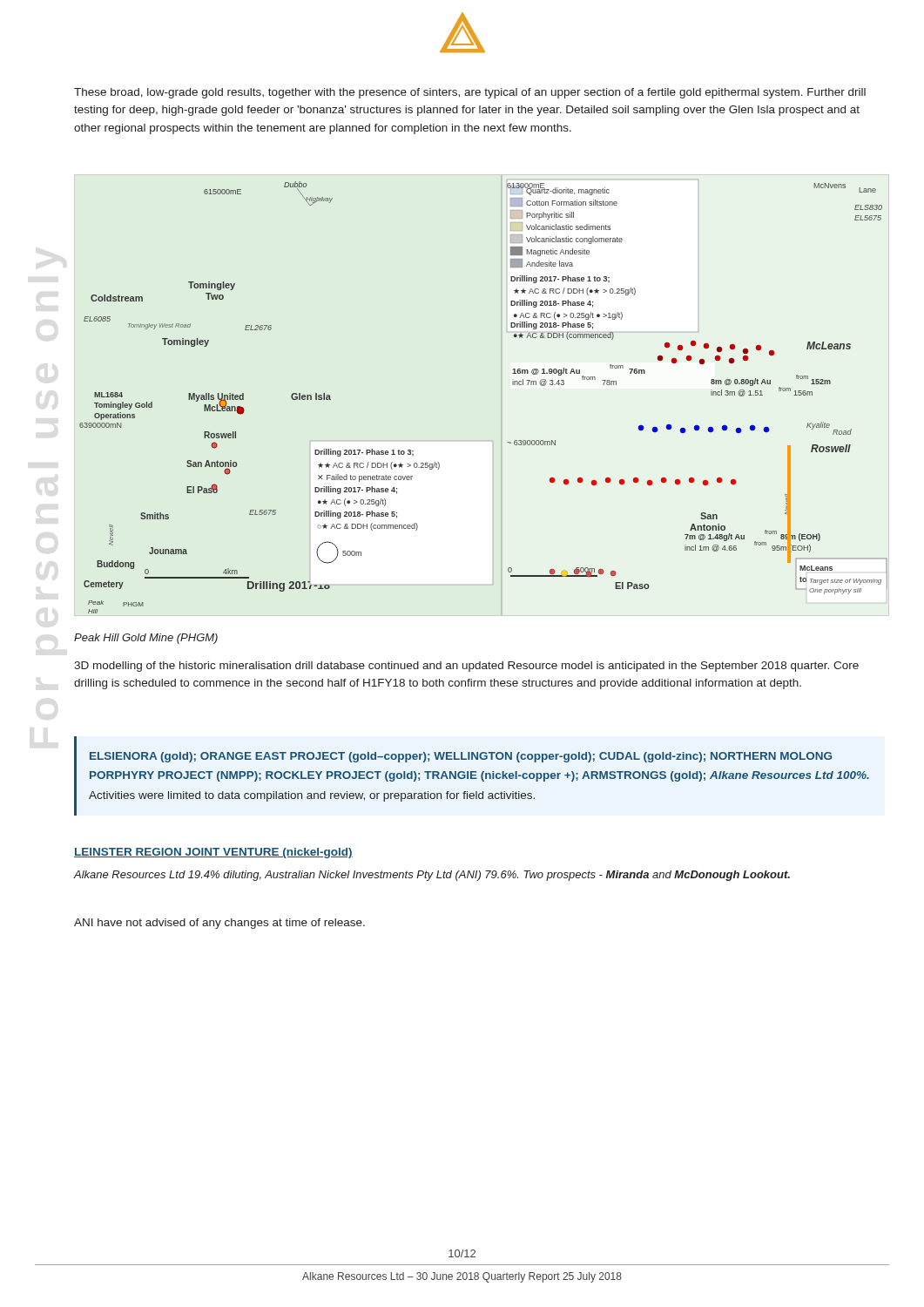This screenshot has width=924, height=1307.
Task: Click on the text starting "Peak Hill Gold Mine"
Action: tap(146, 637)
